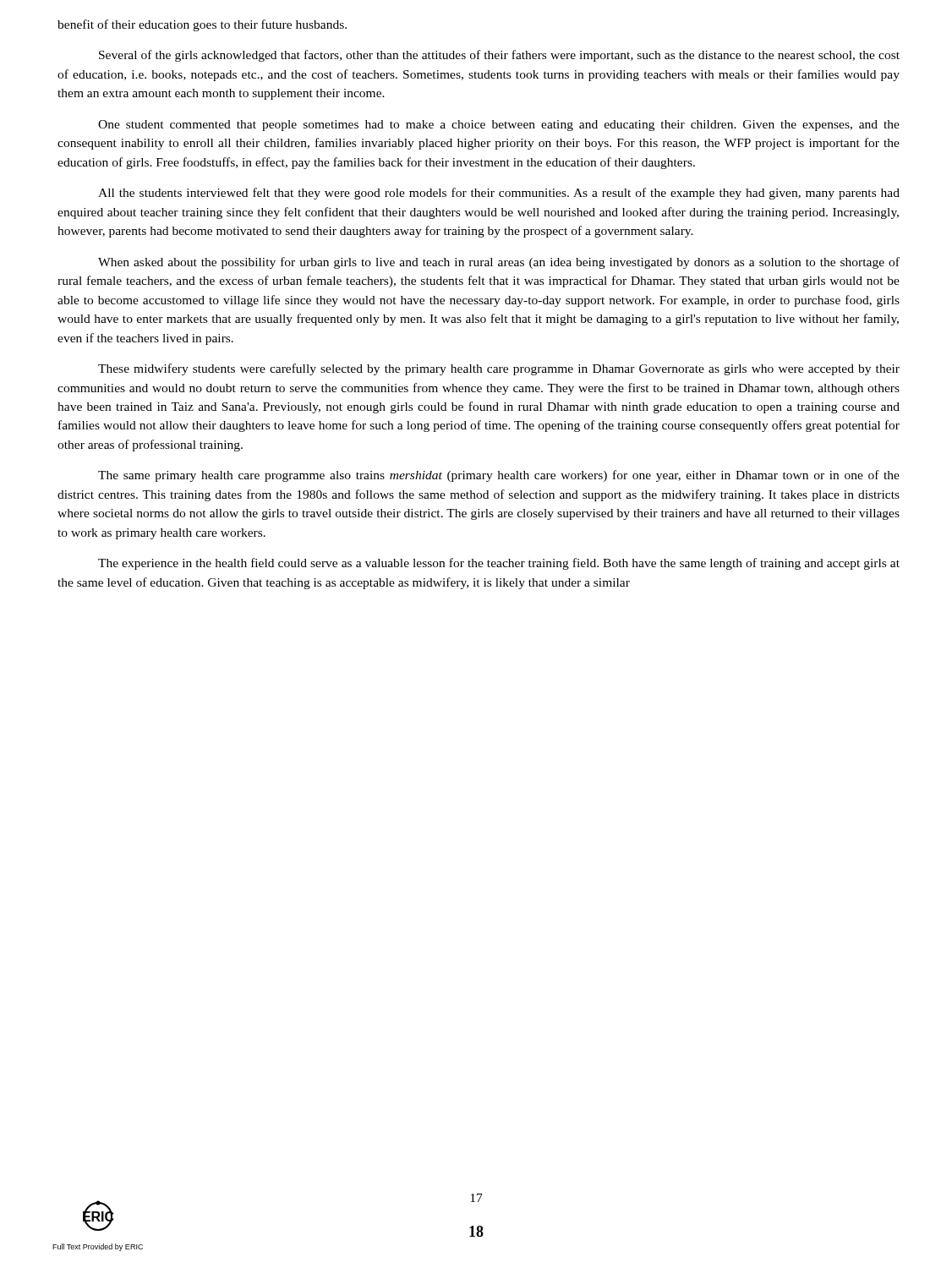952x1268 pixels.
Task: Click on the text block that says "When asked about the possibility for"
Action: [x=479, y=300]
